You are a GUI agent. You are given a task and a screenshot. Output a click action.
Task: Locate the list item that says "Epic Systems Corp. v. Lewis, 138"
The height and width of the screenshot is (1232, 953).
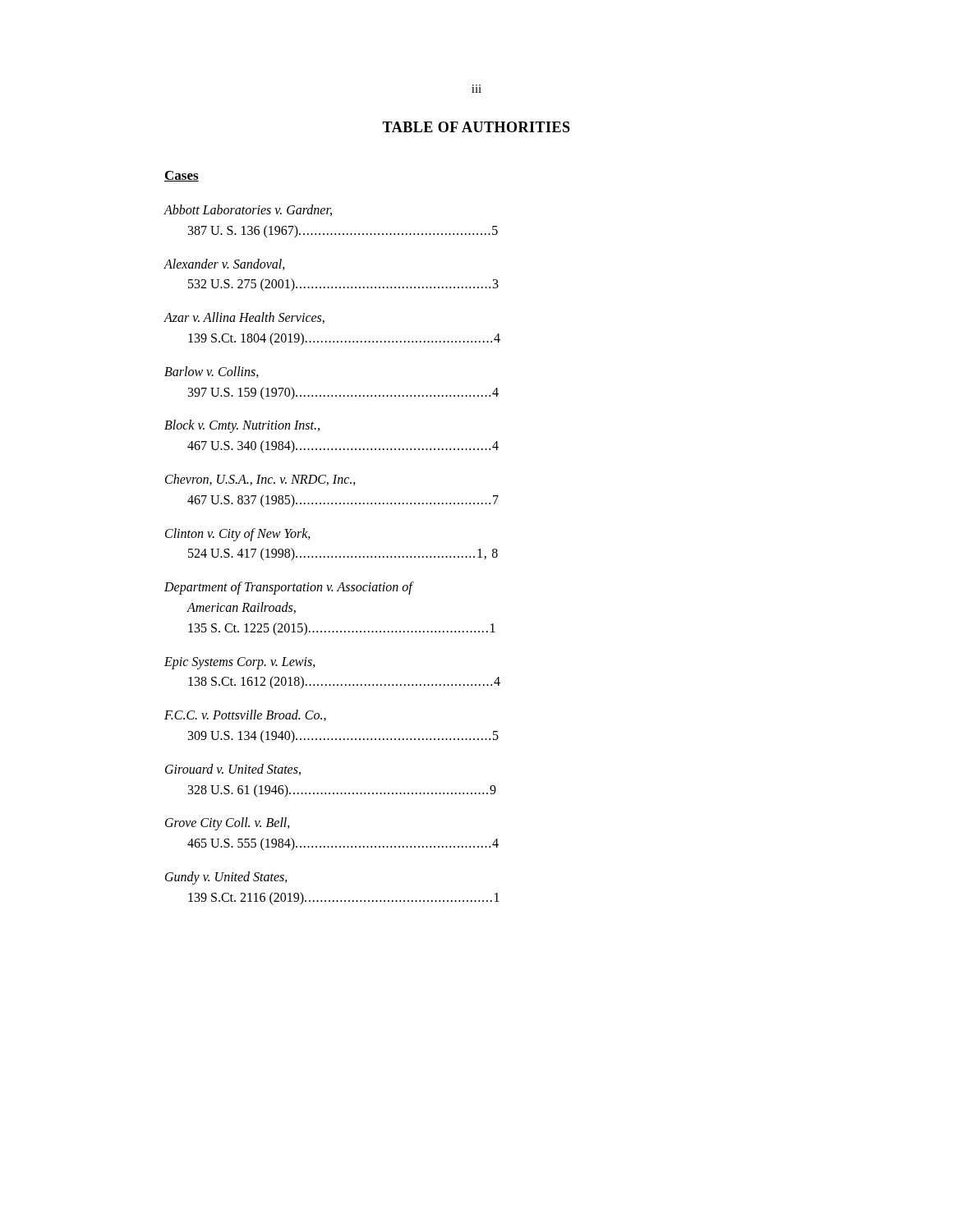point(240,663)
